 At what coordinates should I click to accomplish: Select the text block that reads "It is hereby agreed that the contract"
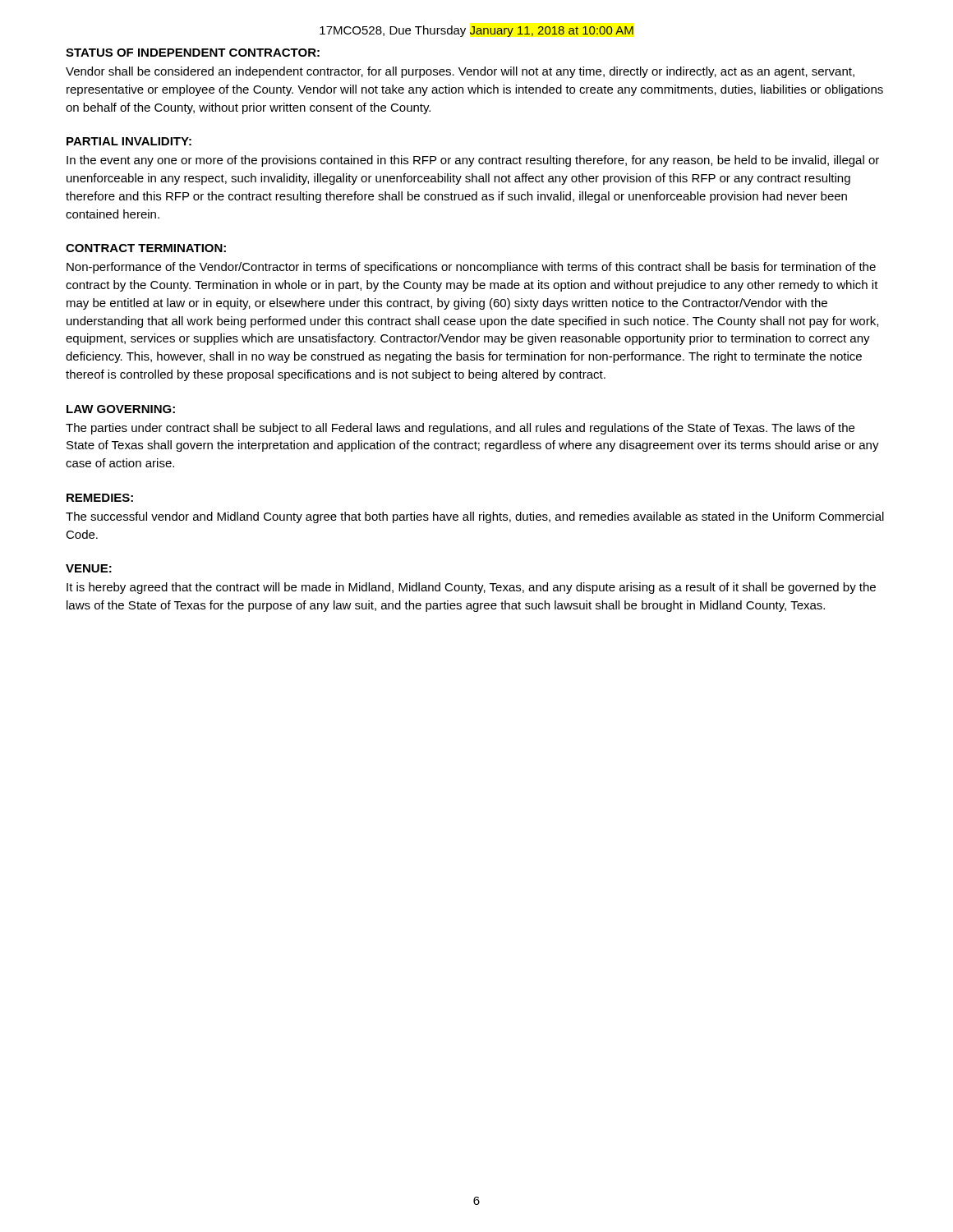click(x=471, y=596)
